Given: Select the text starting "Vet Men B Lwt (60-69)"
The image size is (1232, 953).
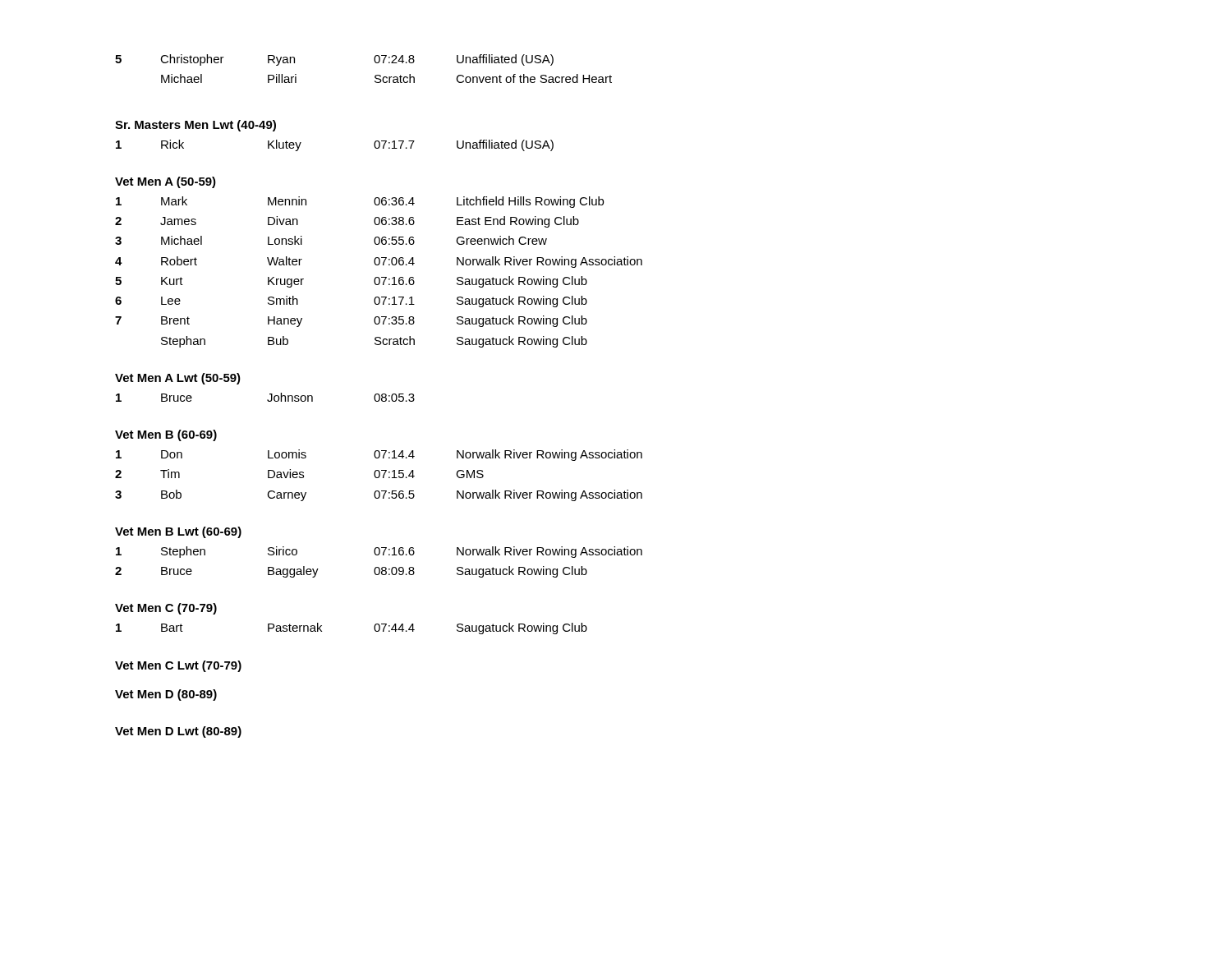Looking at the screenshot, I should [178, 532].
